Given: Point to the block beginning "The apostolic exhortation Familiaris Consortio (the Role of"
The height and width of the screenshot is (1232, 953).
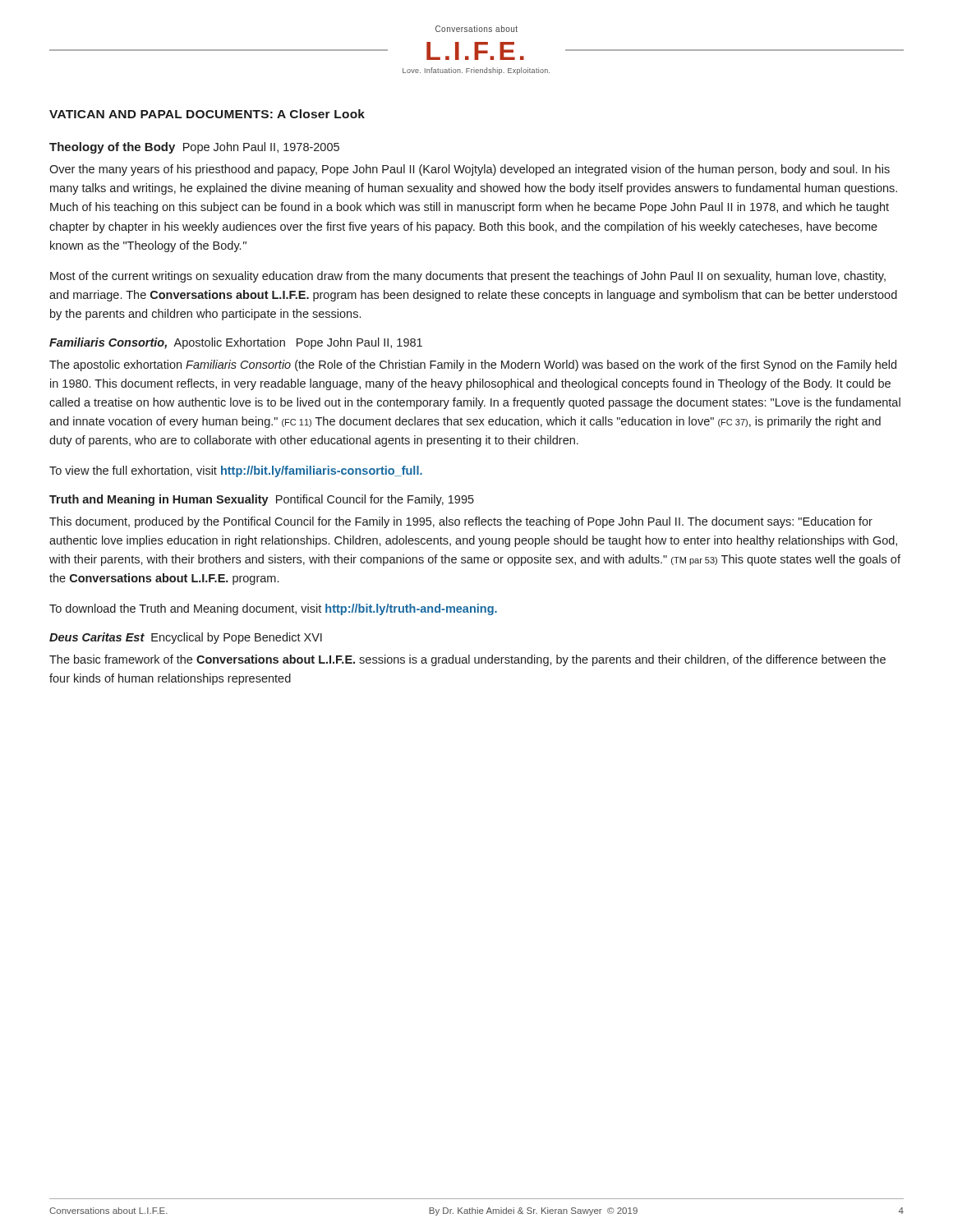Looking at the screenshot, I should (x=475, y=402).
